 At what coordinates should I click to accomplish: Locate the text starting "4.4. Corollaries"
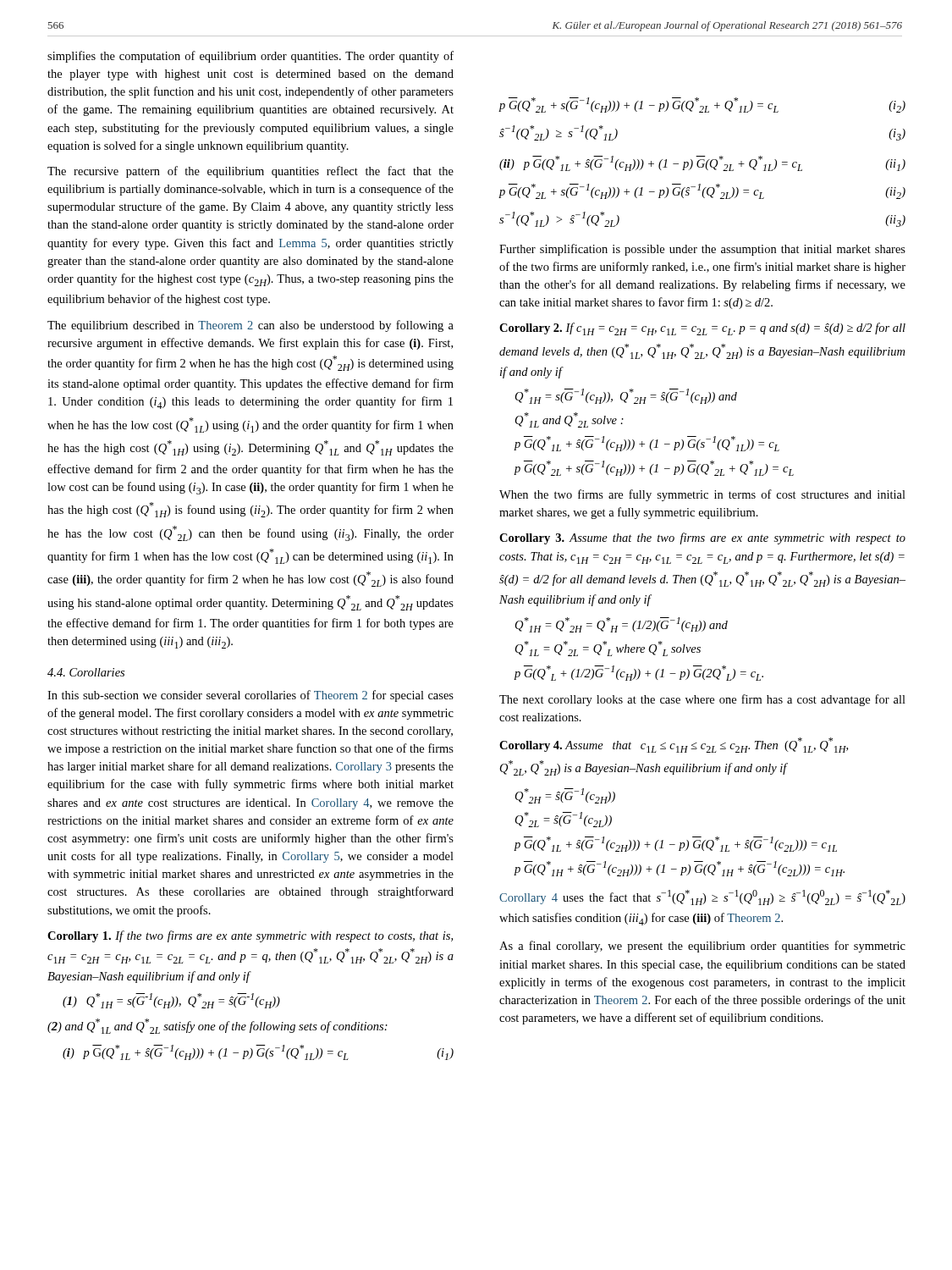pos(86,672)
